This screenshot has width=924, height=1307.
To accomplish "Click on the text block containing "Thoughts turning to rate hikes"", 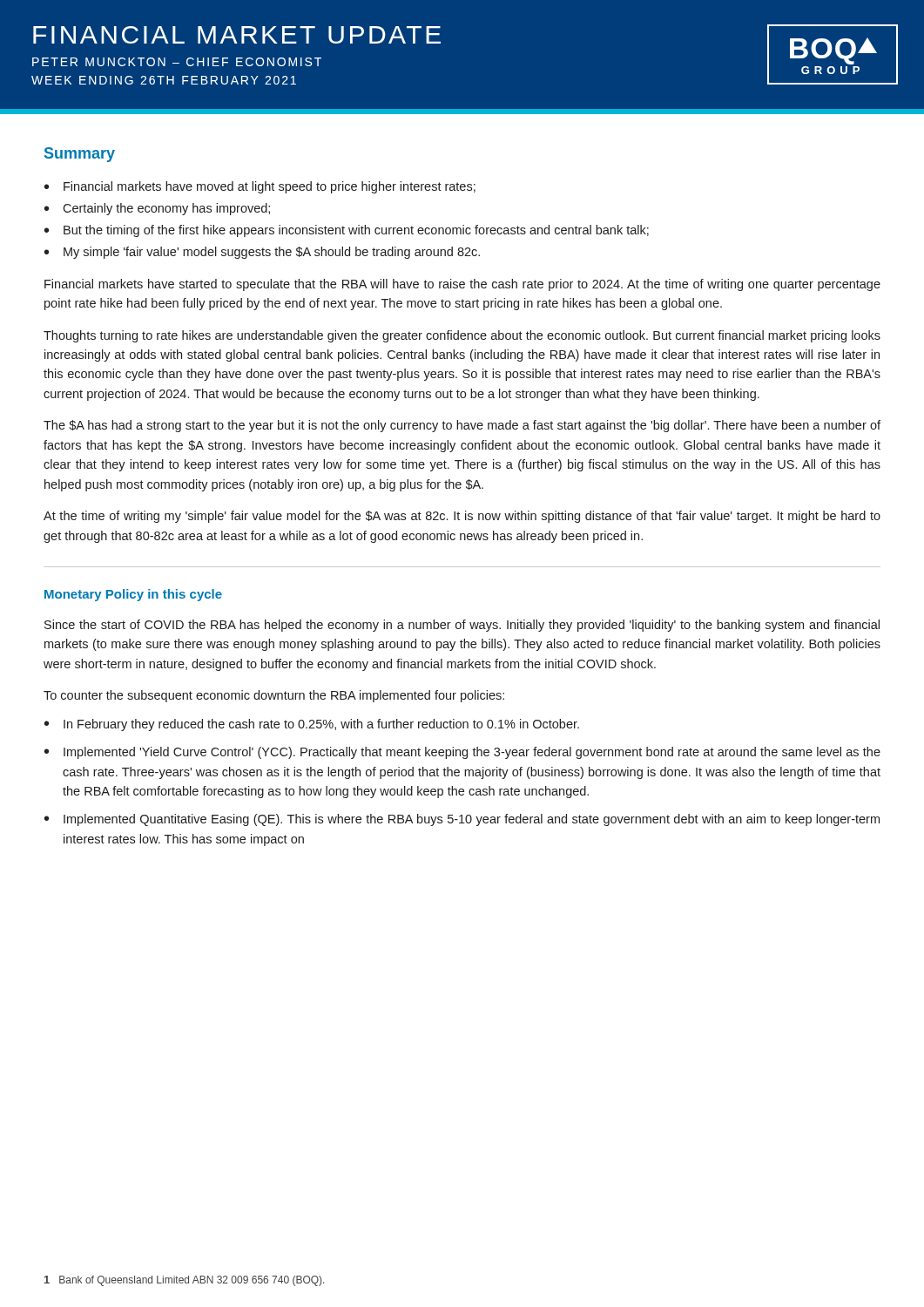I will click(462, 364).
